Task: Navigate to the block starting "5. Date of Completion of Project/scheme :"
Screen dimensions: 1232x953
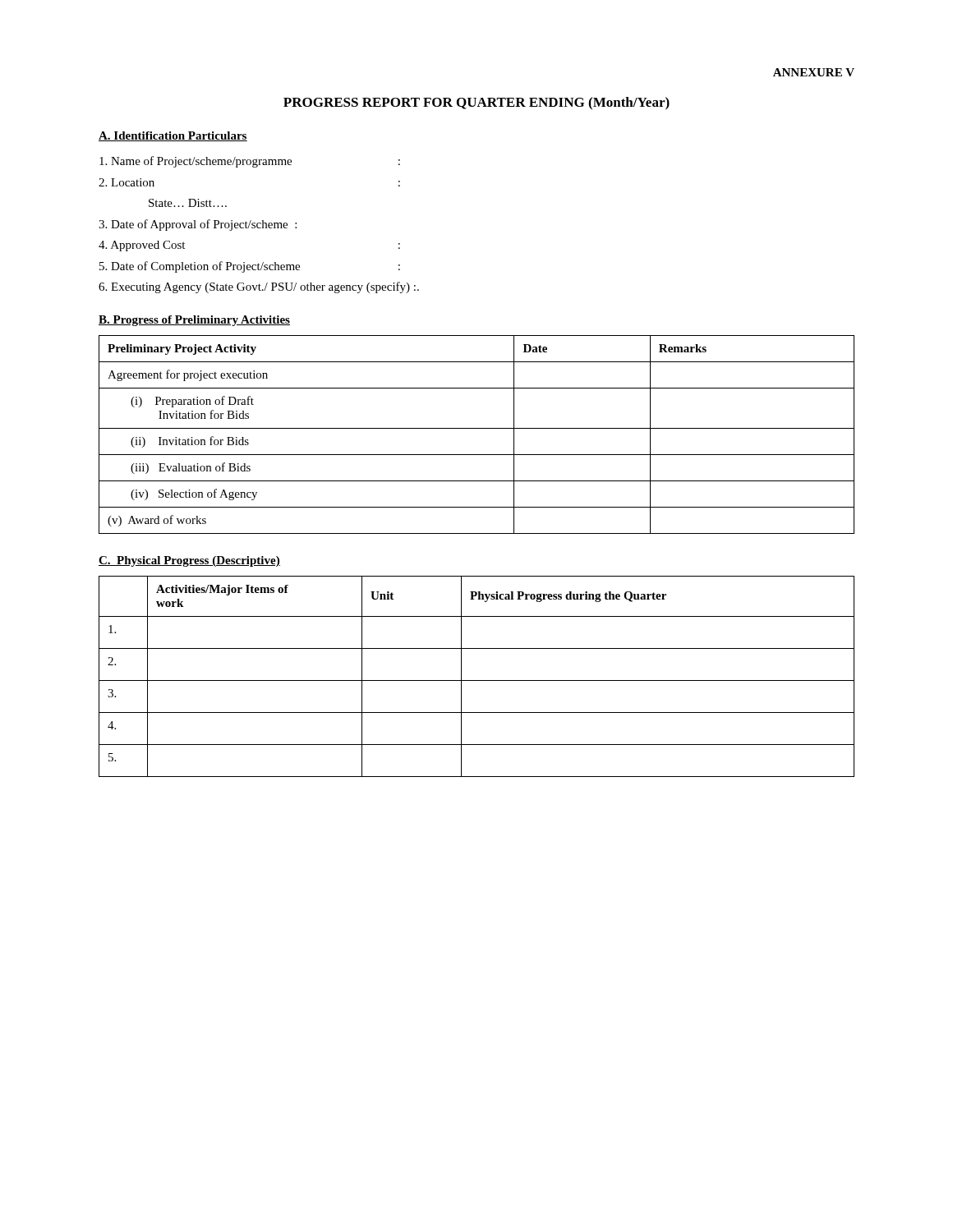Action: click(255, 266)
